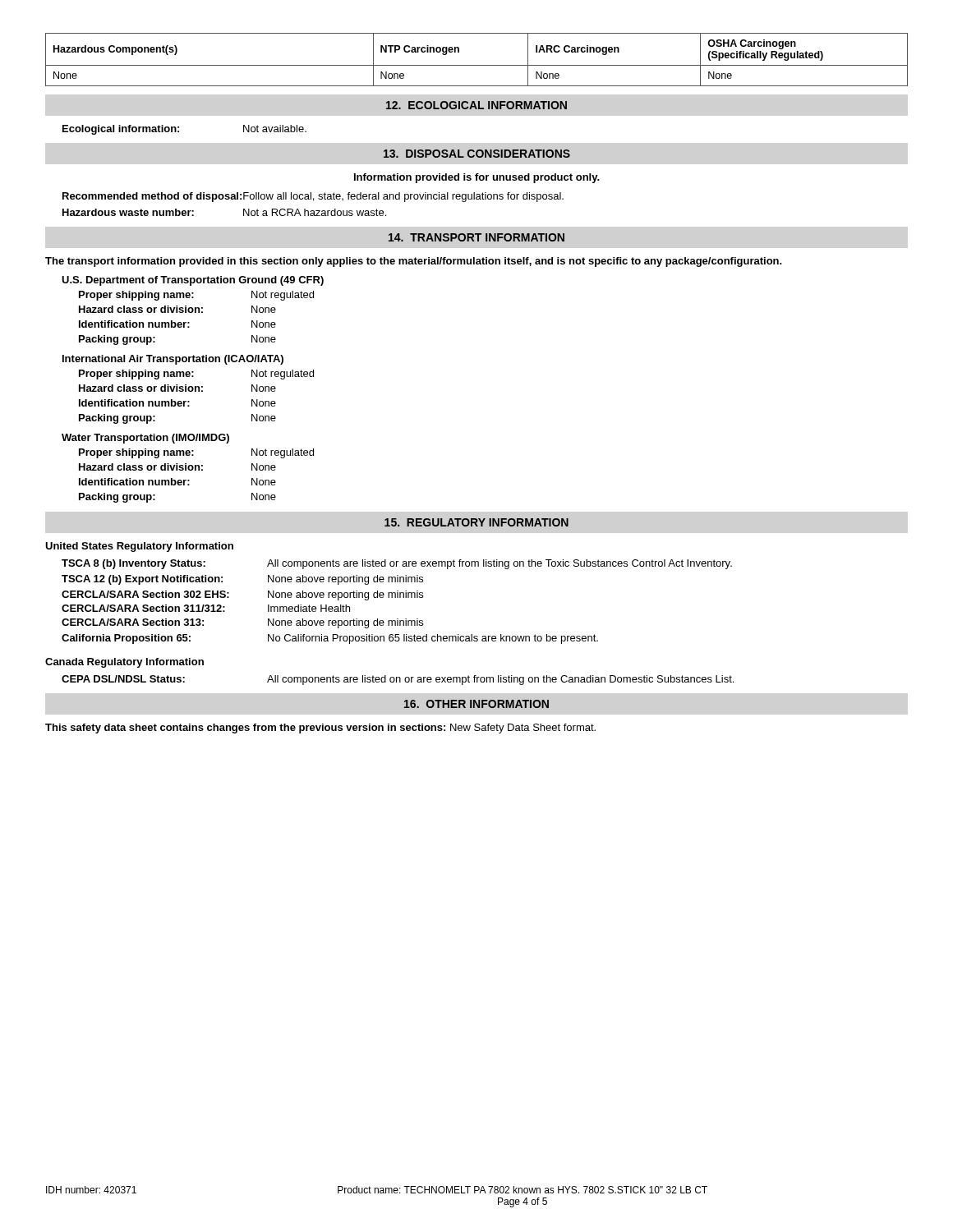Point to the element starting "Ecological information: Not"

120,129
